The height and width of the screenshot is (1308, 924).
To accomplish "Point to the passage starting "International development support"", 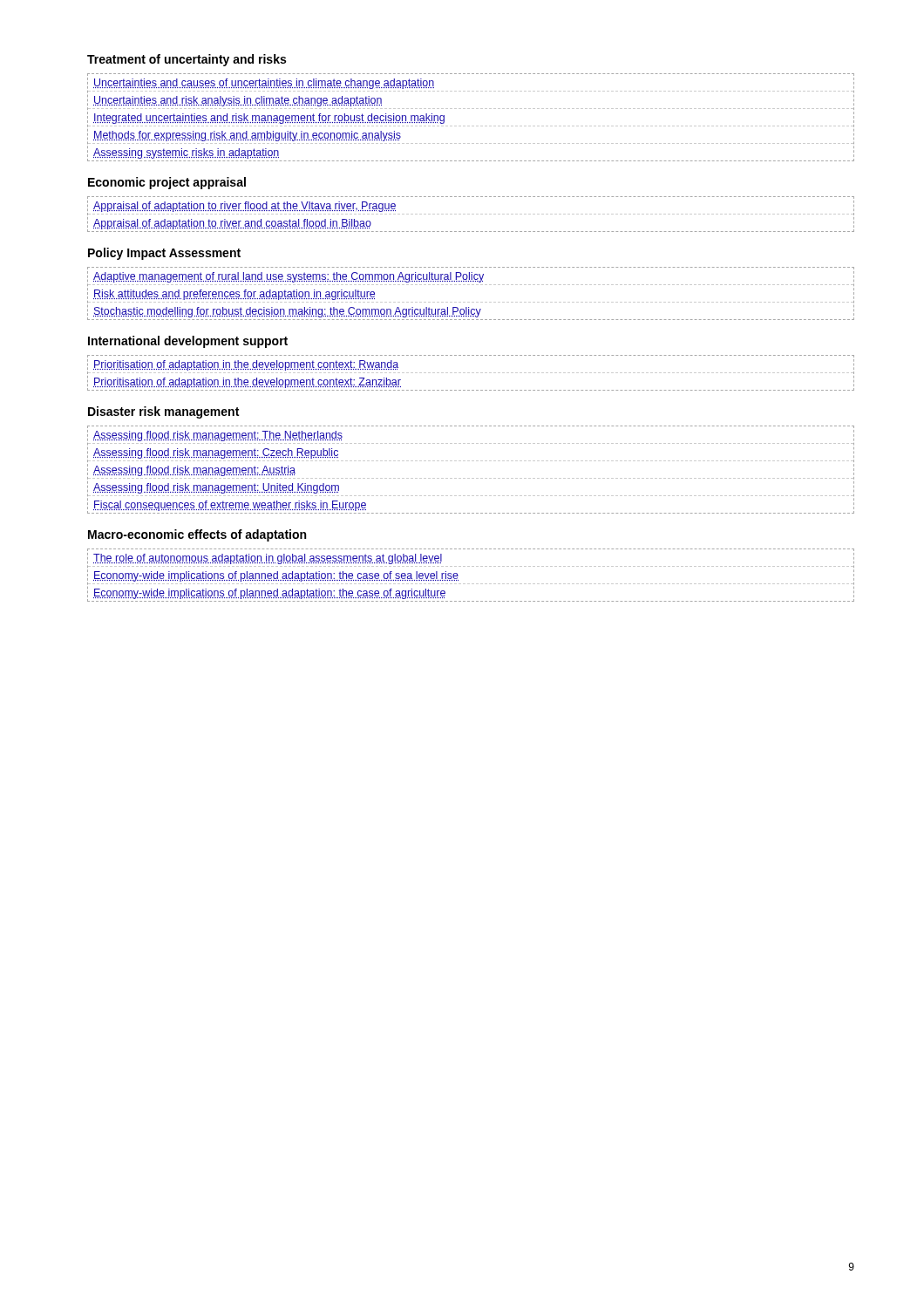I will click(188, 341).
